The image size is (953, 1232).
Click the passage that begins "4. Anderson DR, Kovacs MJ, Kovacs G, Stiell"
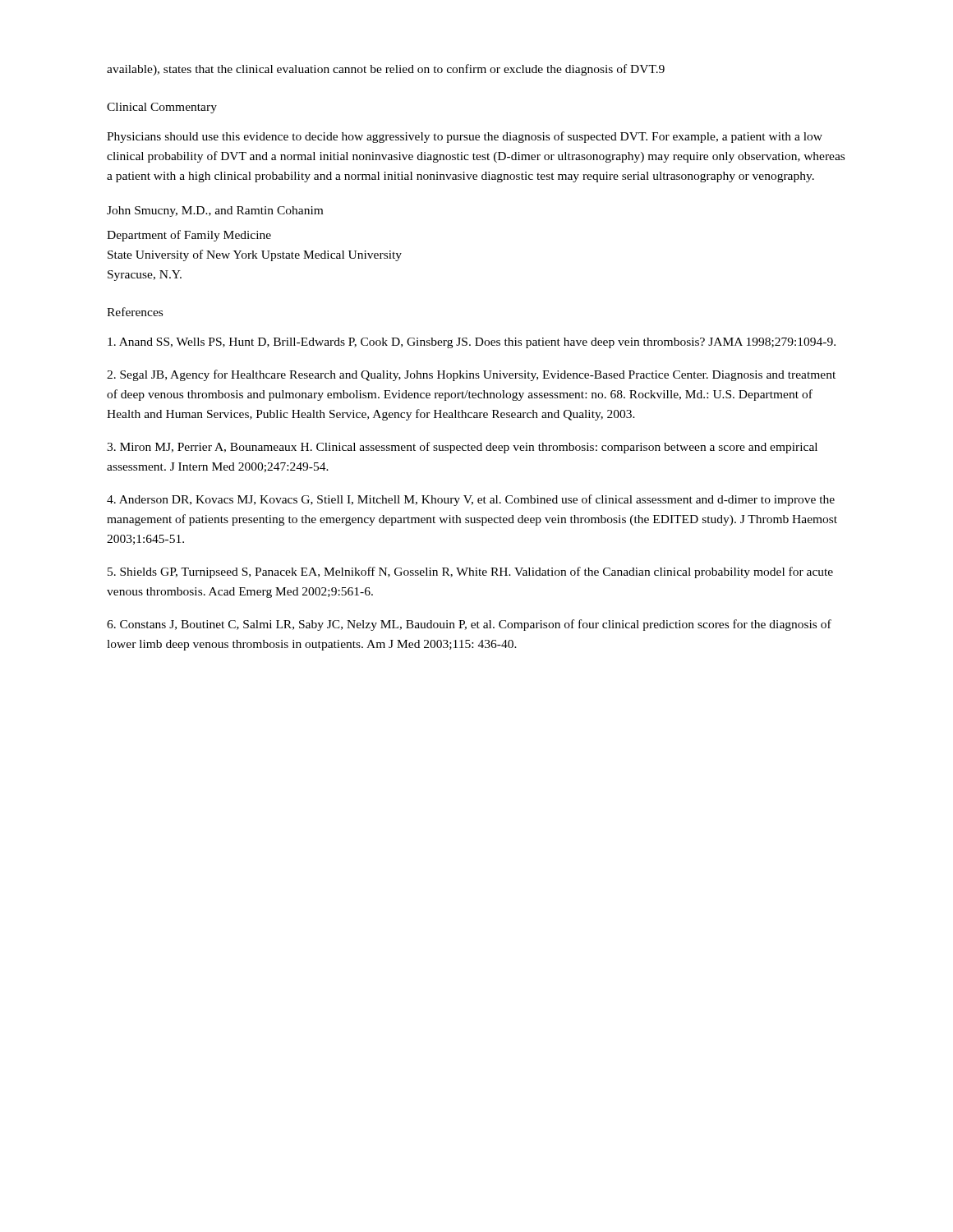[x=472, y=519]
